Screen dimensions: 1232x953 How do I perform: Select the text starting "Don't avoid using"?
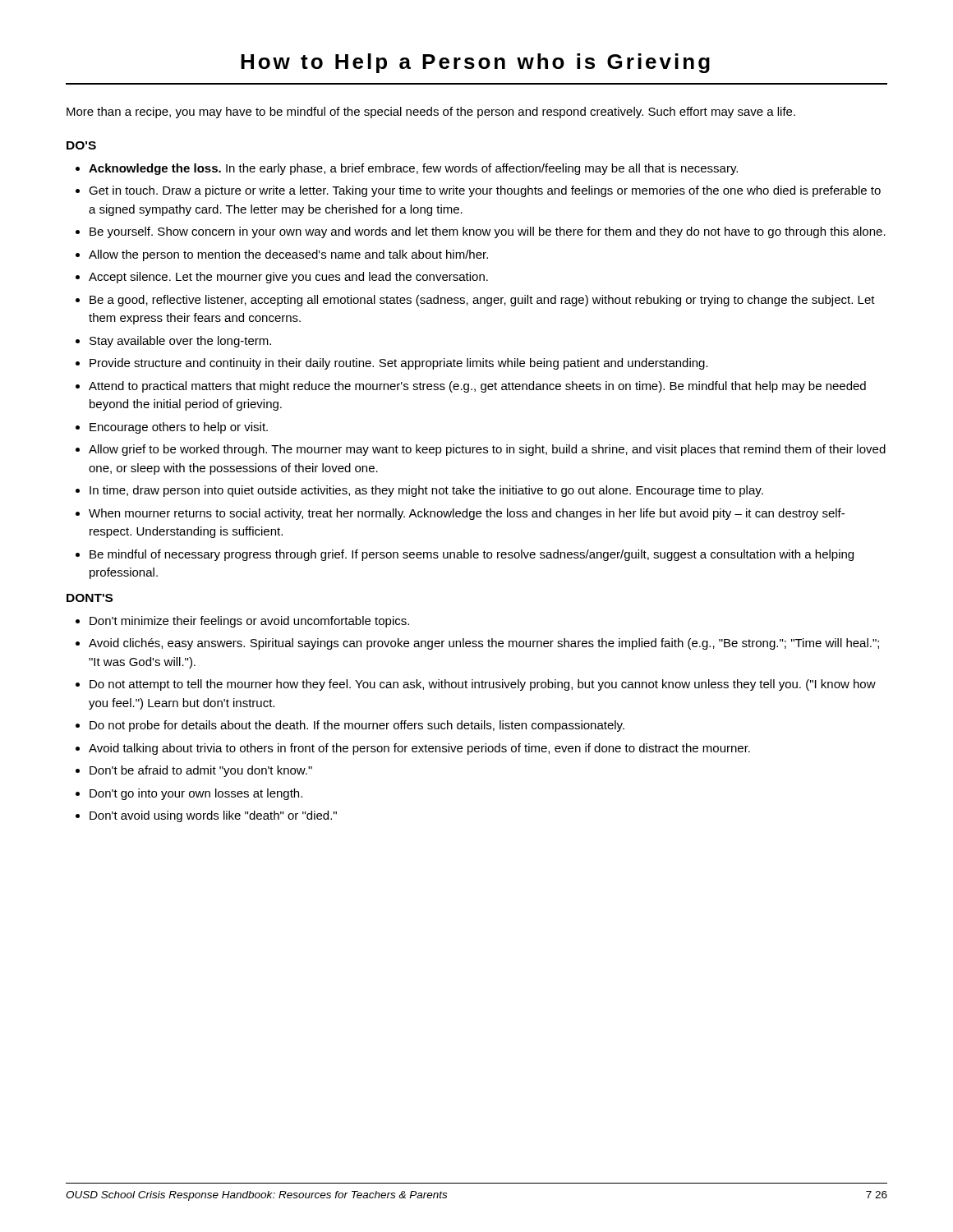pos(213,815)
